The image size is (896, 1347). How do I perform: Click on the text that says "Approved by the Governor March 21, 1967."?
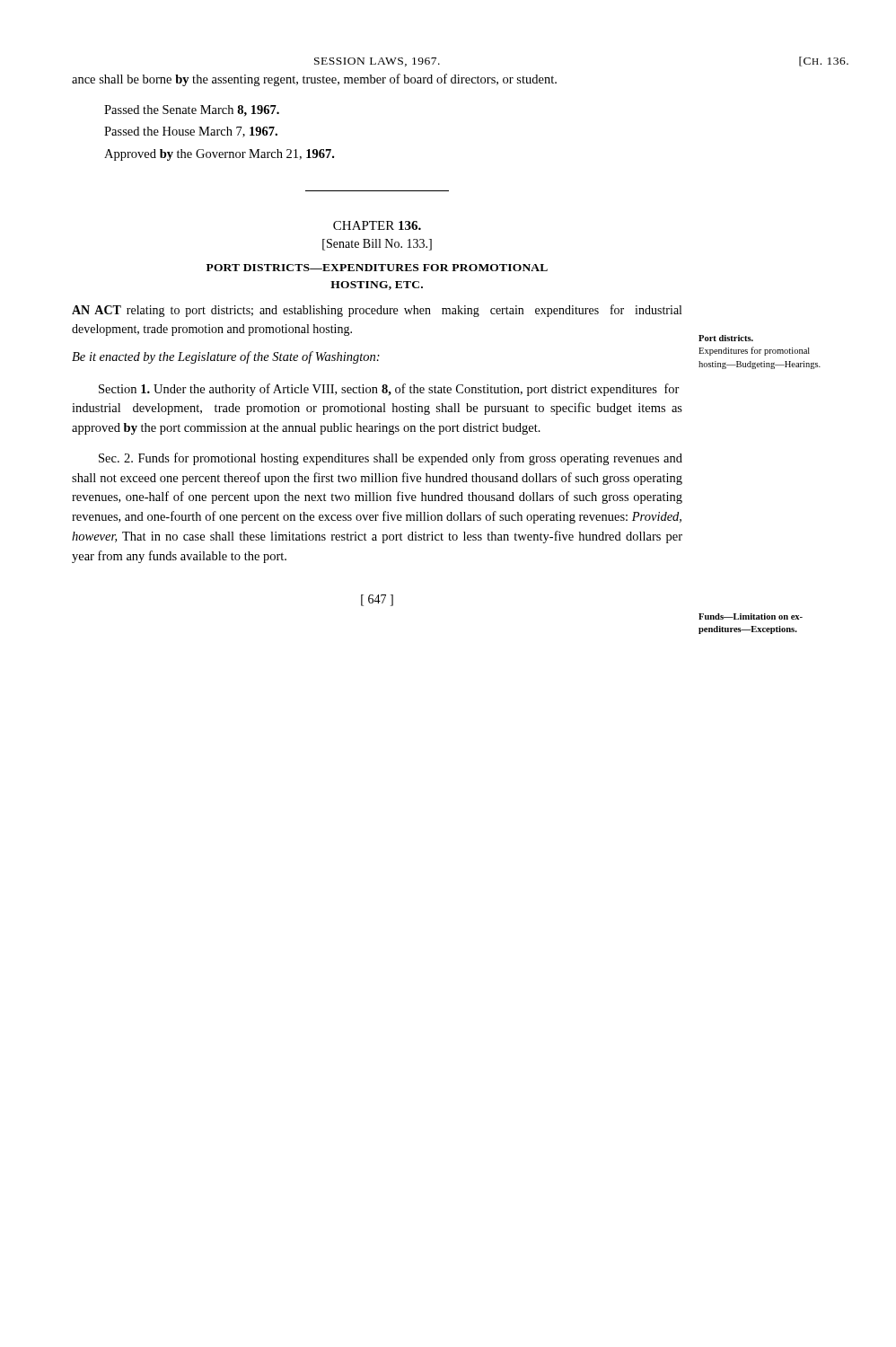click(x=219, y=154)
